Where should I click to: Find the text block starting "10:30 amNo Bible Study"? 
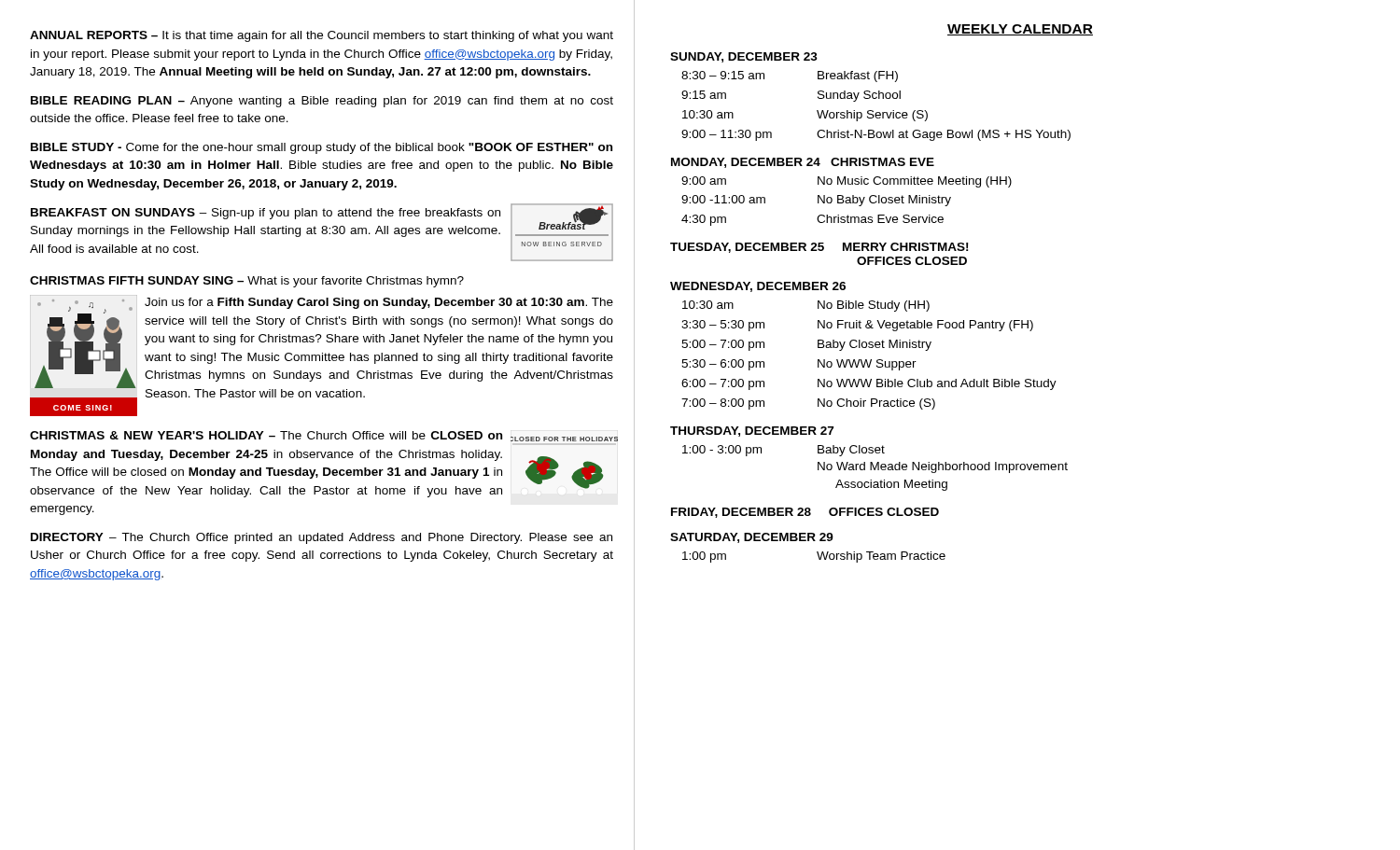click(705, 306)
